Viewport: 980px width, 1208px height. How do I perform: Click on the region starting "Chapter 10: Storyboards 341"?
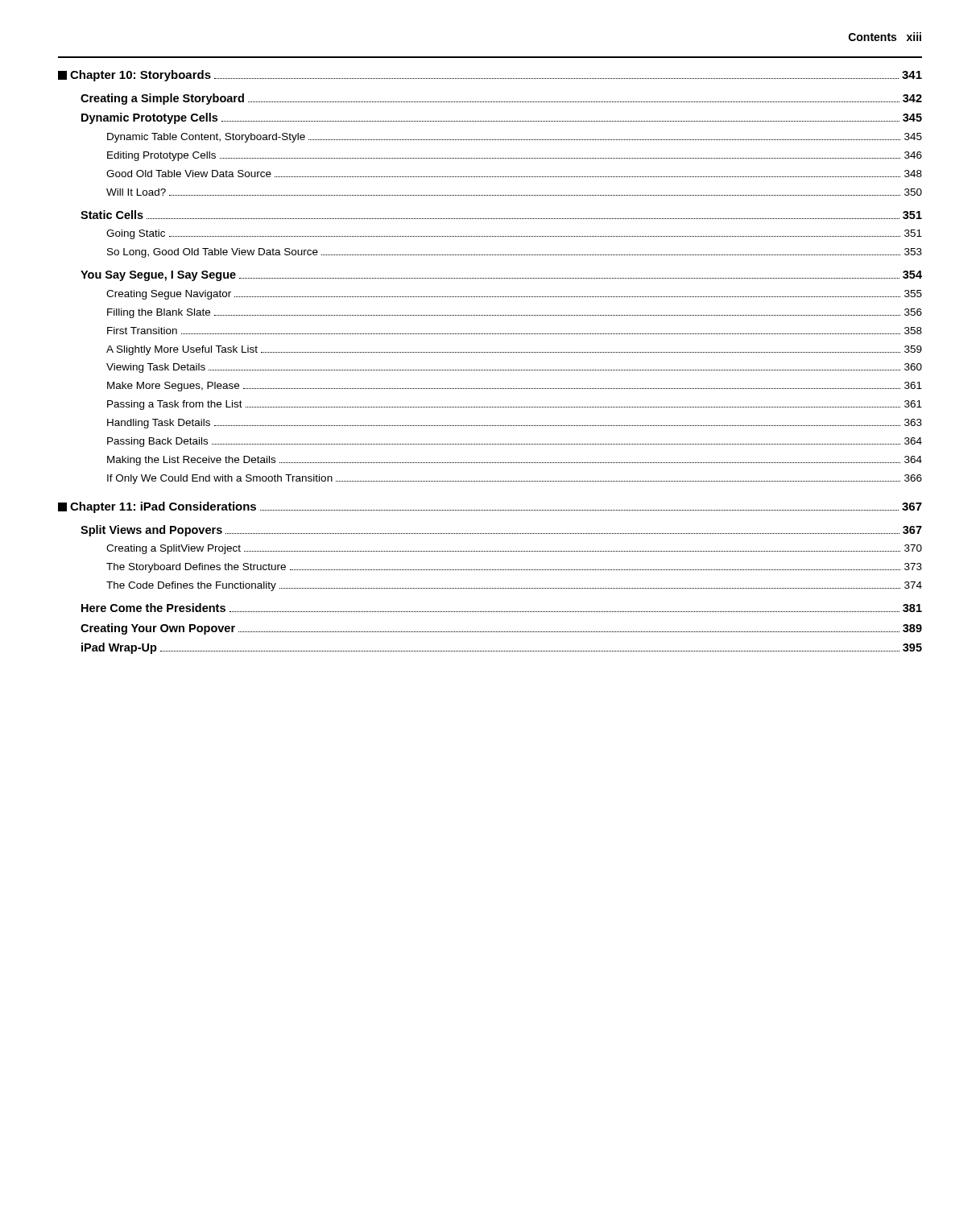click(x=490, y=75)
